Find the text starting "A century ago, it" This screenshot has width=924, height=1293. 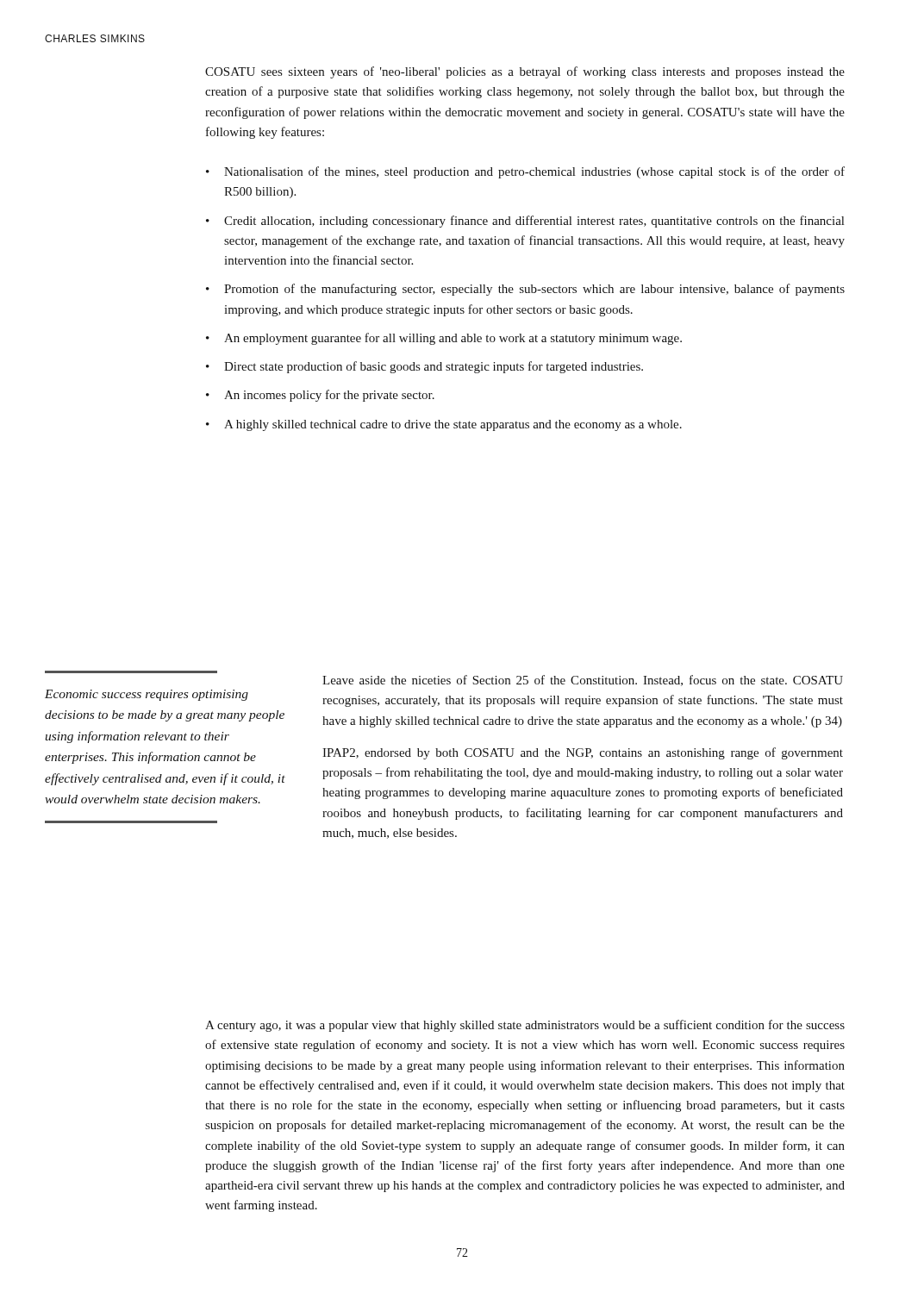[525, 1115]
